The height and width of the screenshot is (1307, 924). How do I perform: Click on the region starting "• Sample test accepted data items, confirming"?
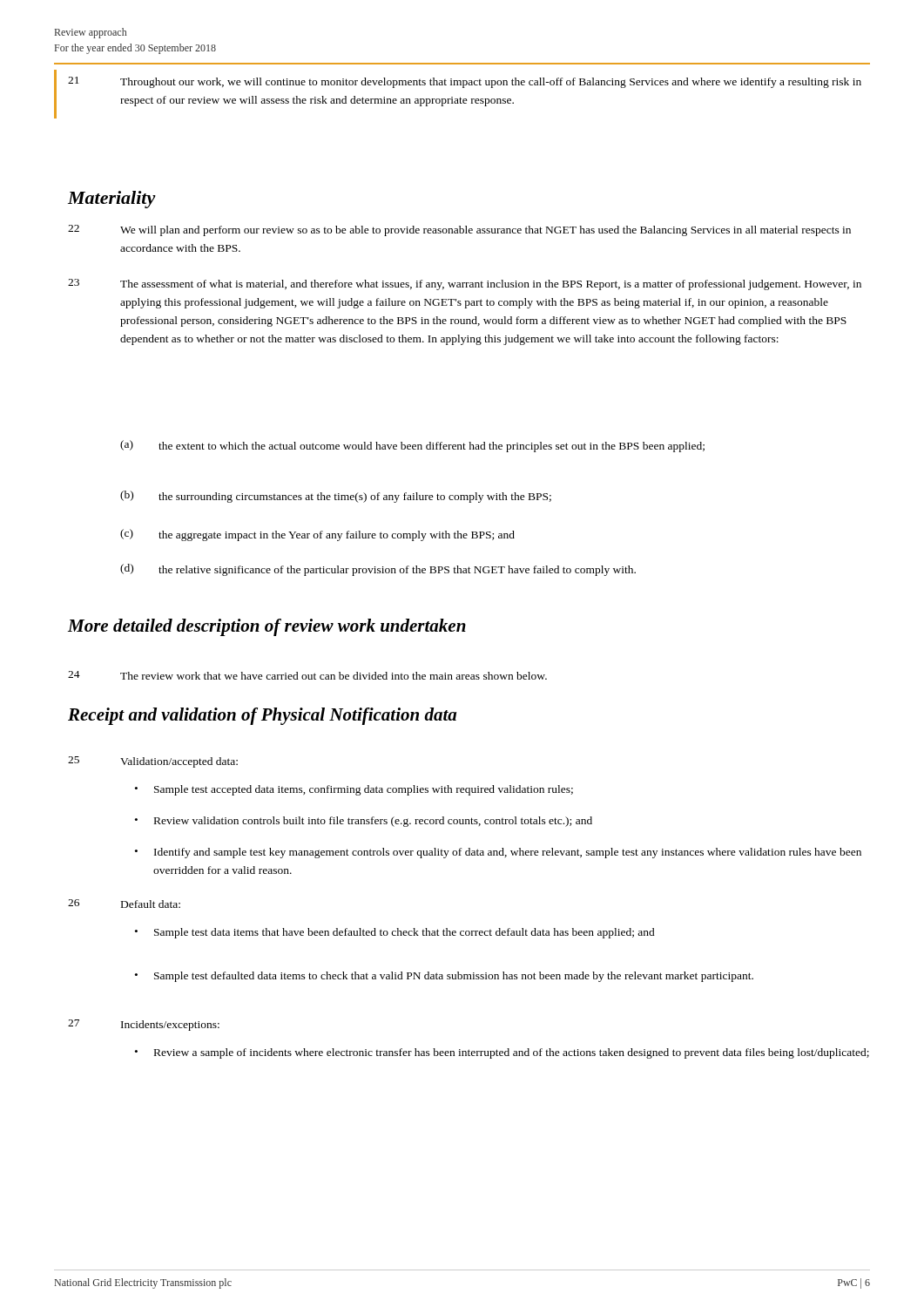point(502,790)
